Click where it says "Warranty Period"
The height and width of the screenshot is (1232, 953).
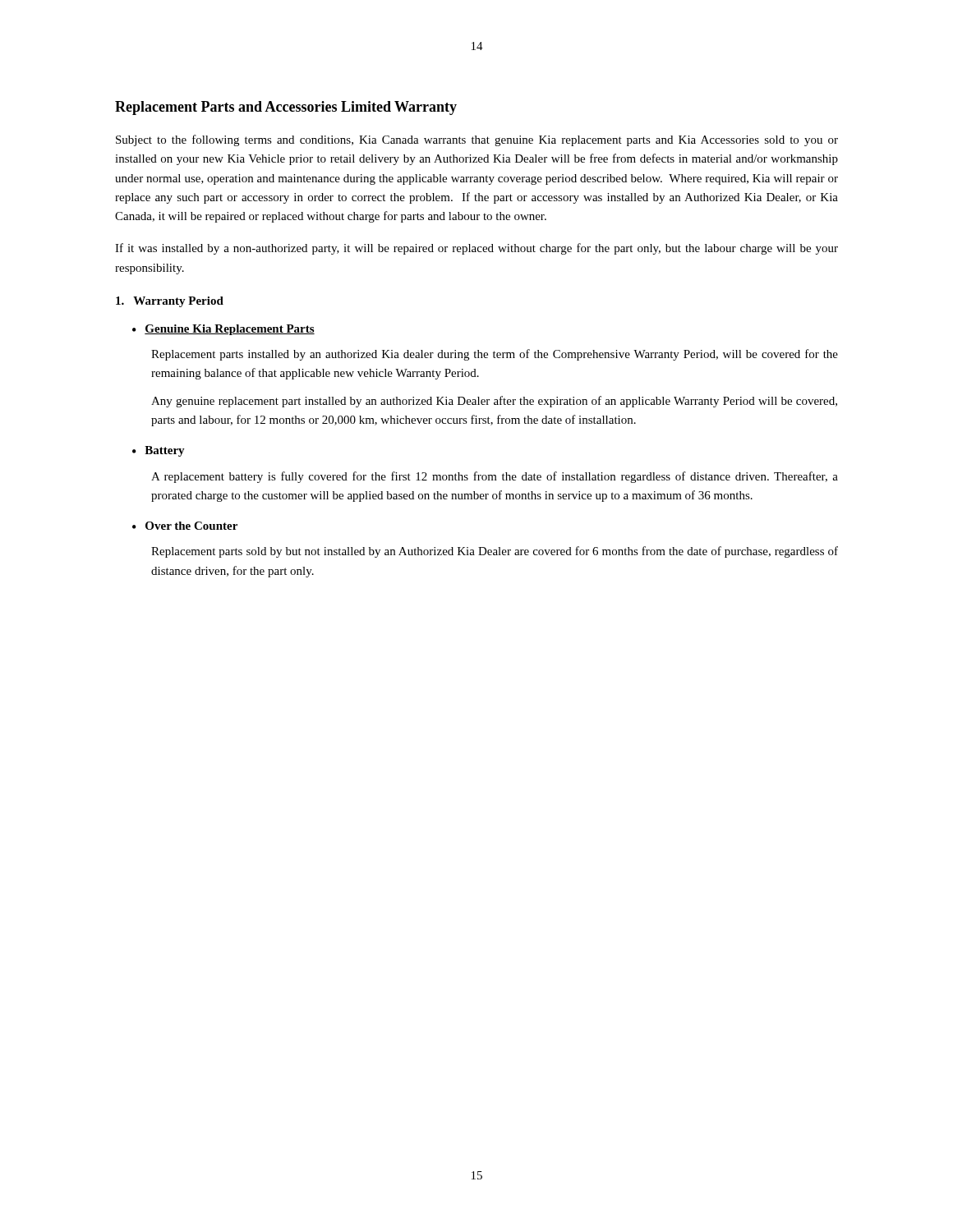pos(169,300)
